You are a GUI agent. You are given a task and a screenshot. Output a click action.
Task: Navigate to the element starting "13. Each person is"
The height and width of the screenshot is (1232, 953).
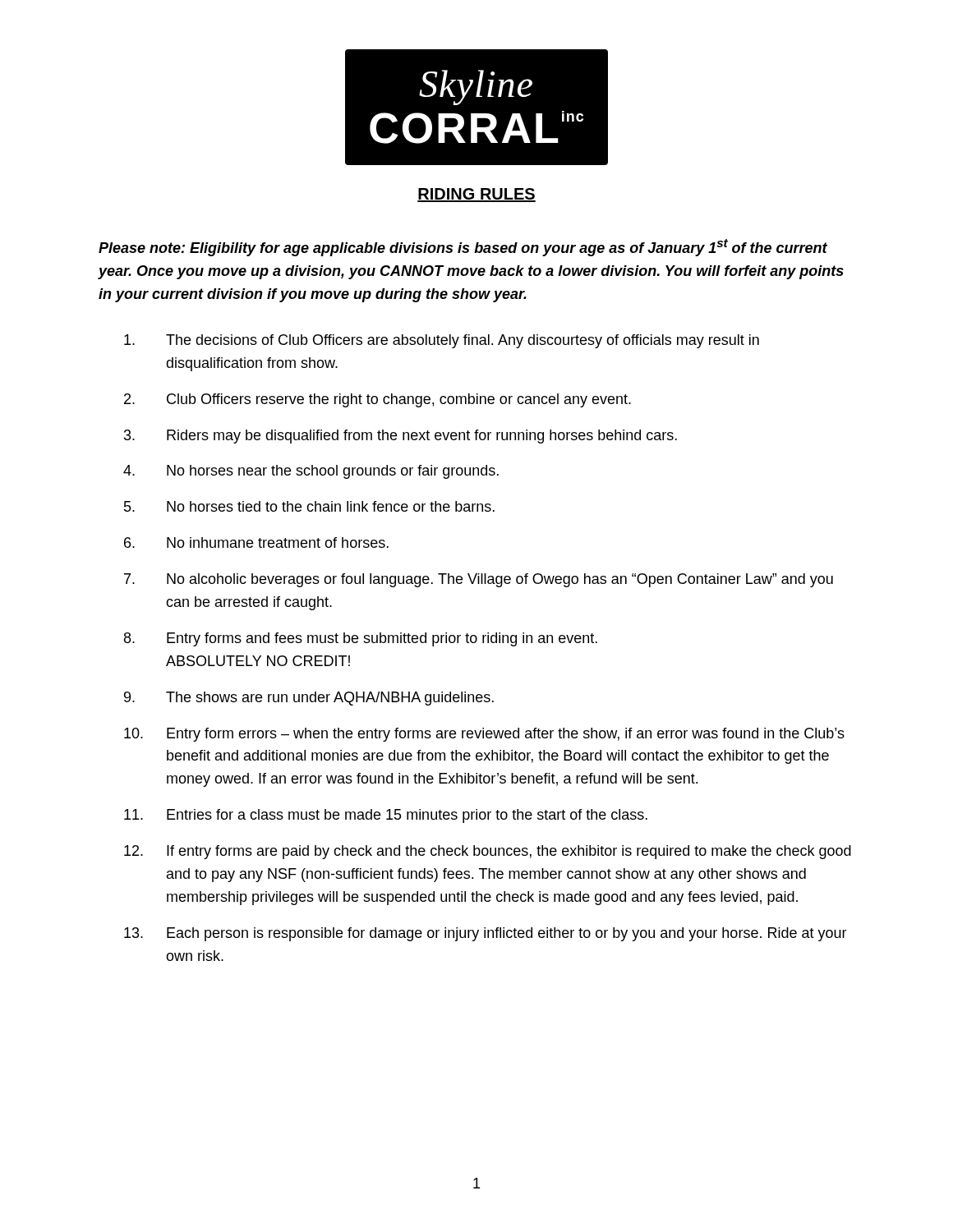pyautogui.click(x=476, y=945)
